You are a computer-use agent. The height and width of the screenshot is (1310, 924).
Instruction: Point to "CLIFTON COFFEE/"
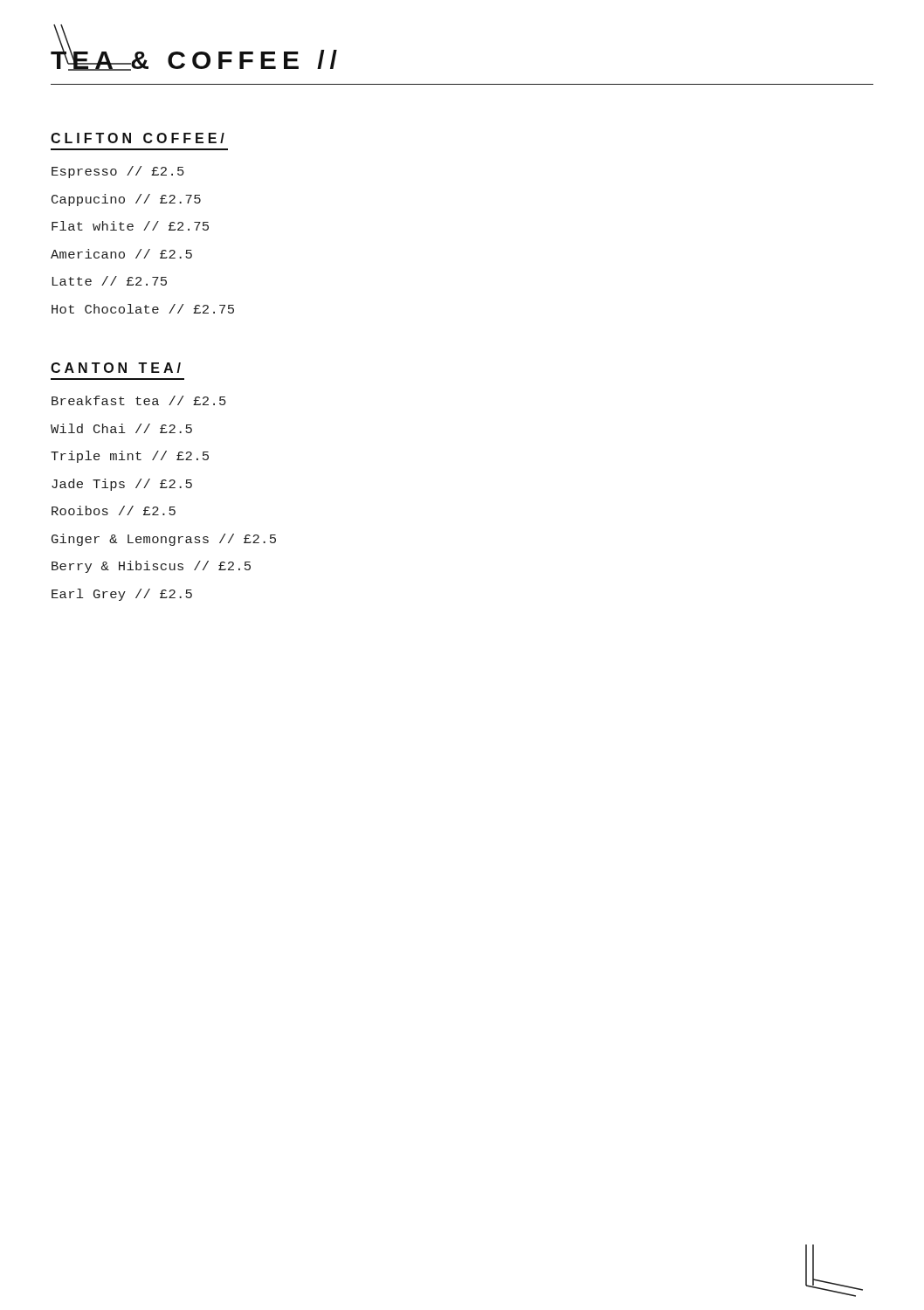(x=139, y=141)
